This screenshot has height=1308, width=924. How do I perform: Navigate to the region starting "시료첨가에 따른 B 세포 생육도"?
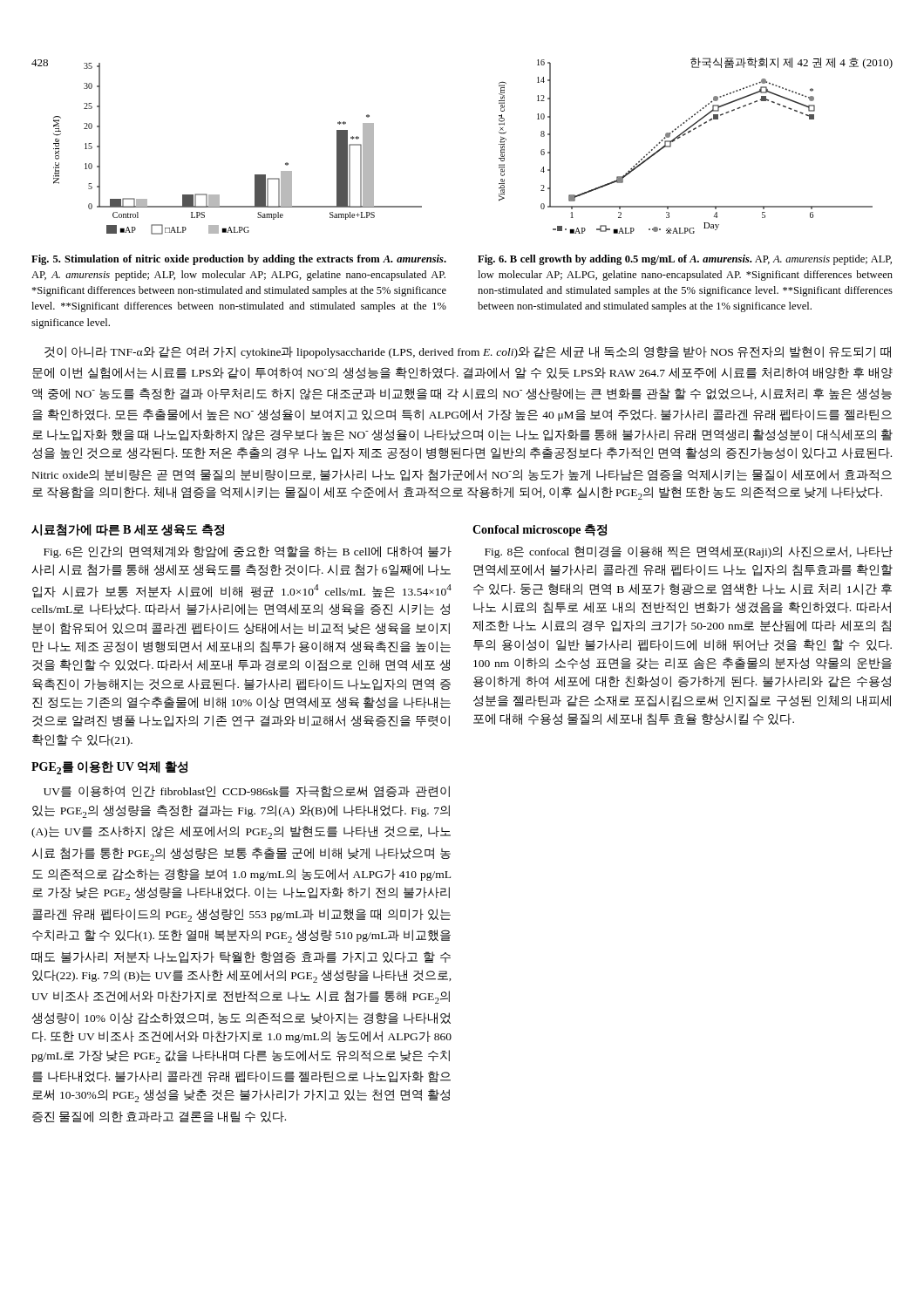pos(129,530)
